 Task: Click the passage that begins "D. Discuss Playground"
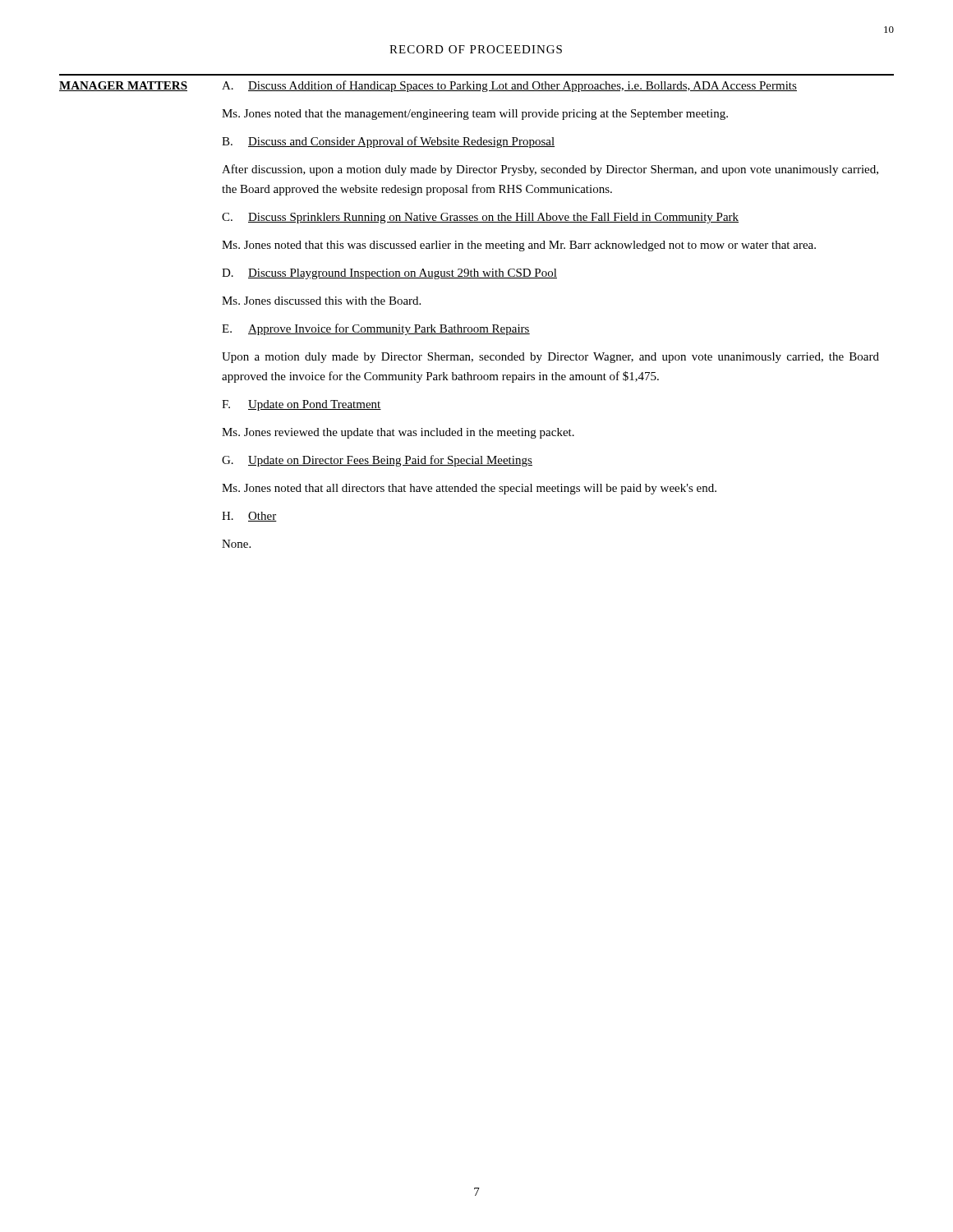click(389, 273)
